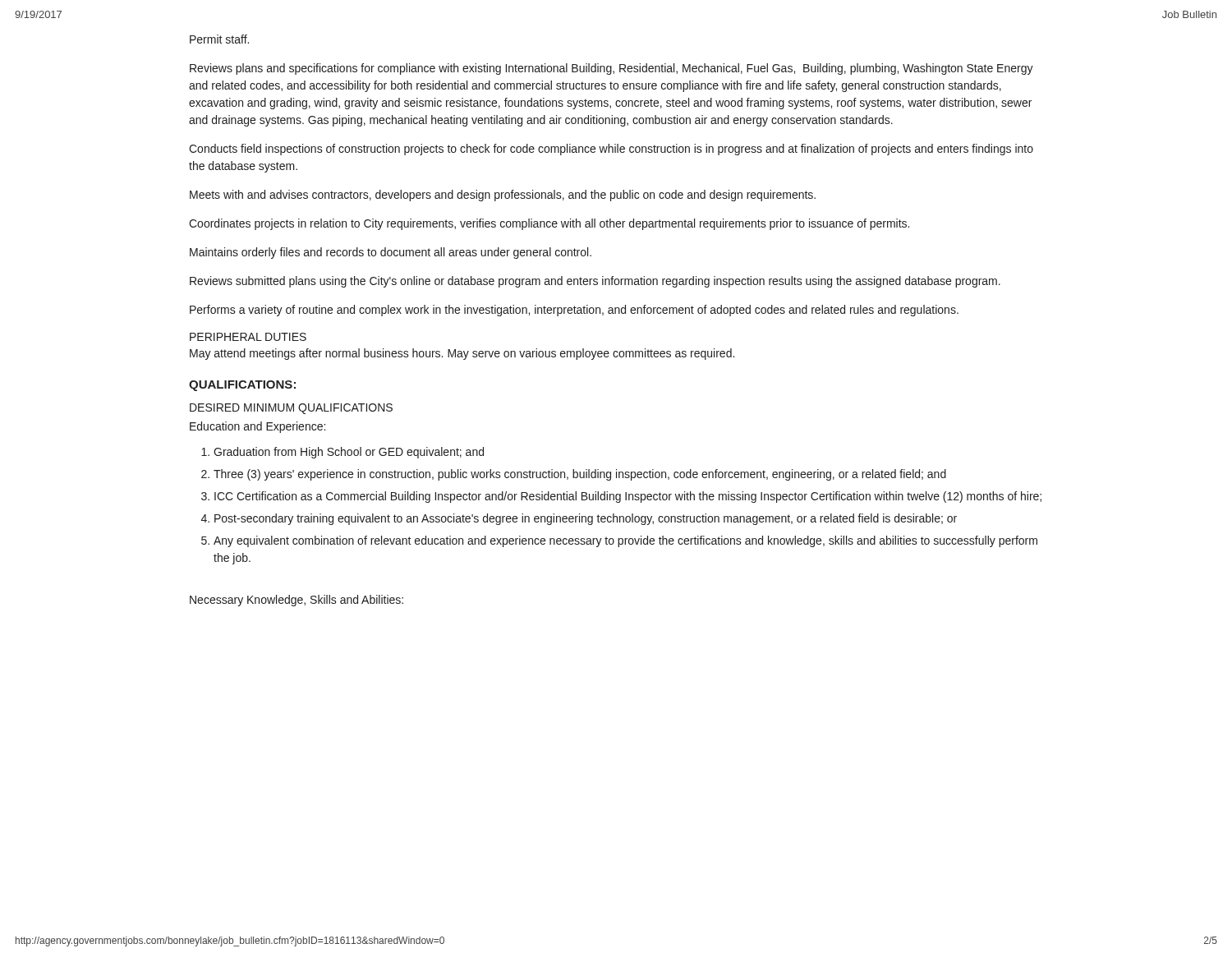Click on the region starting "Performs a variety of routine and"
This screenshot has height=953, width=1232.
(x=620, y=310)
